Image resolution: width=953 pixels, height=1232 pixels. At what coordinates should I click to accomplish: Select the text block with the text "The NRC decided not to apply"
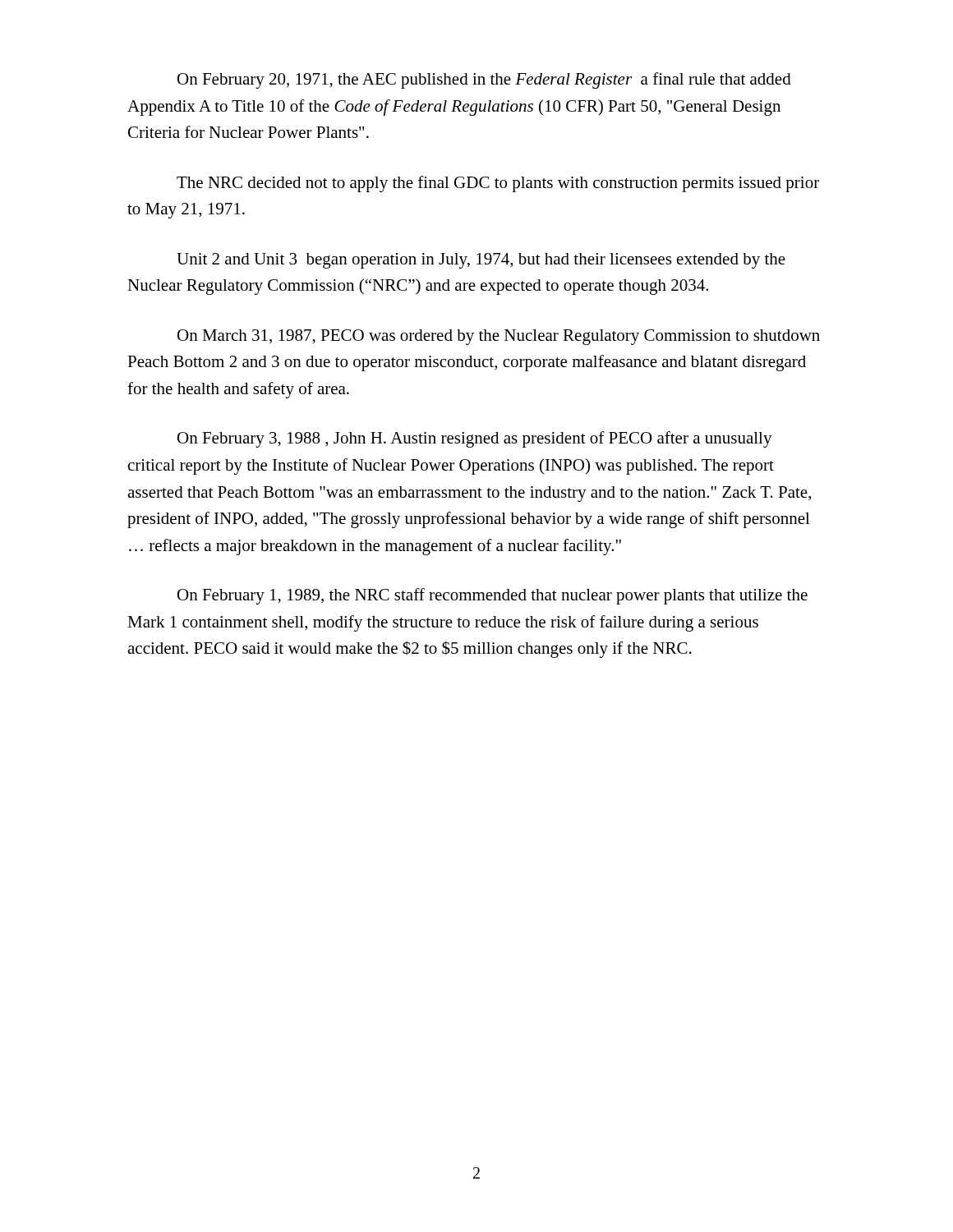(x=474, y=196)
